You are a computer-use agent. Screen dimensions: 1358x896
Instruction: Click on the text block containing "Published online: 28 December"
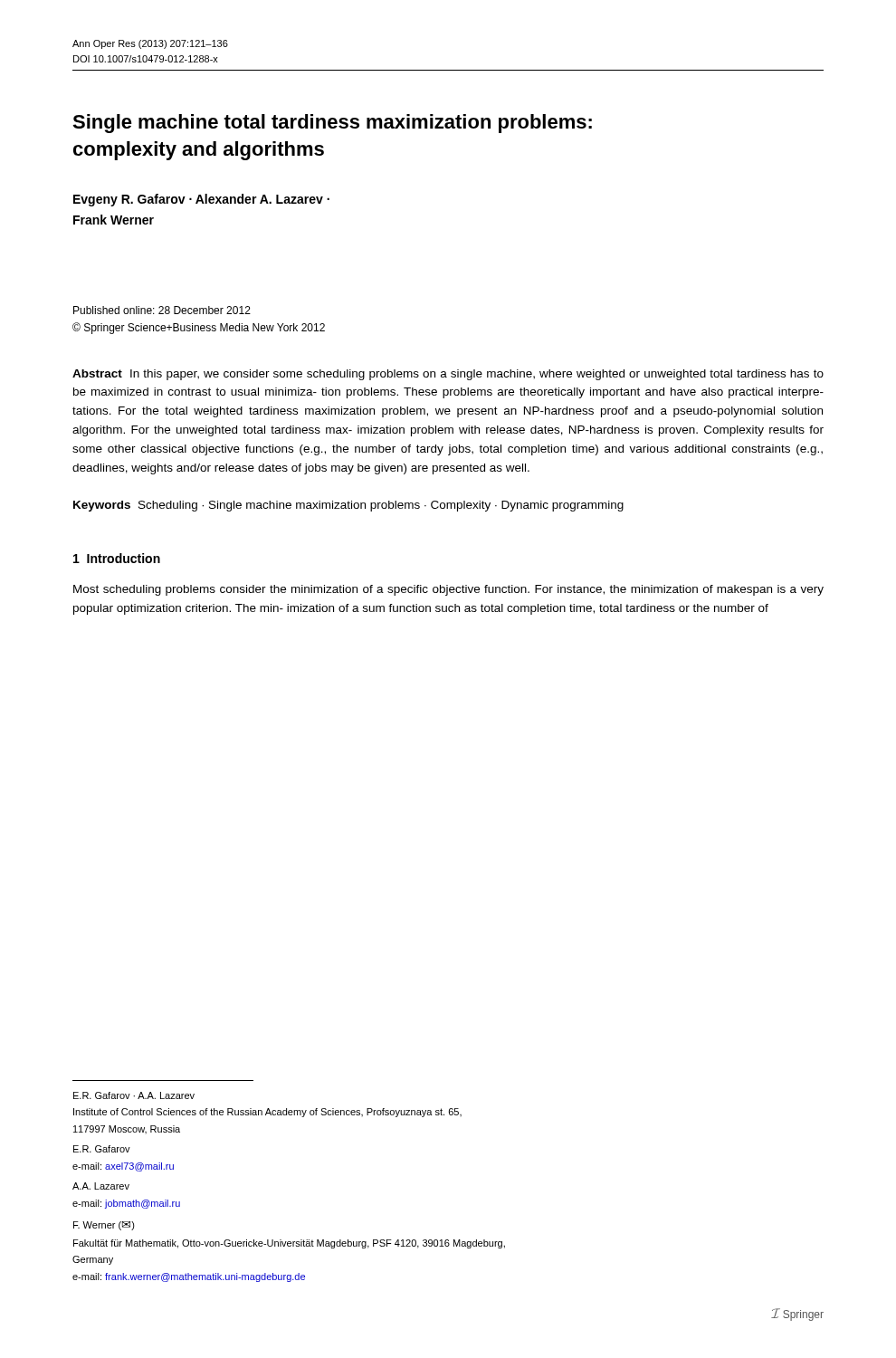coord(199,319)
